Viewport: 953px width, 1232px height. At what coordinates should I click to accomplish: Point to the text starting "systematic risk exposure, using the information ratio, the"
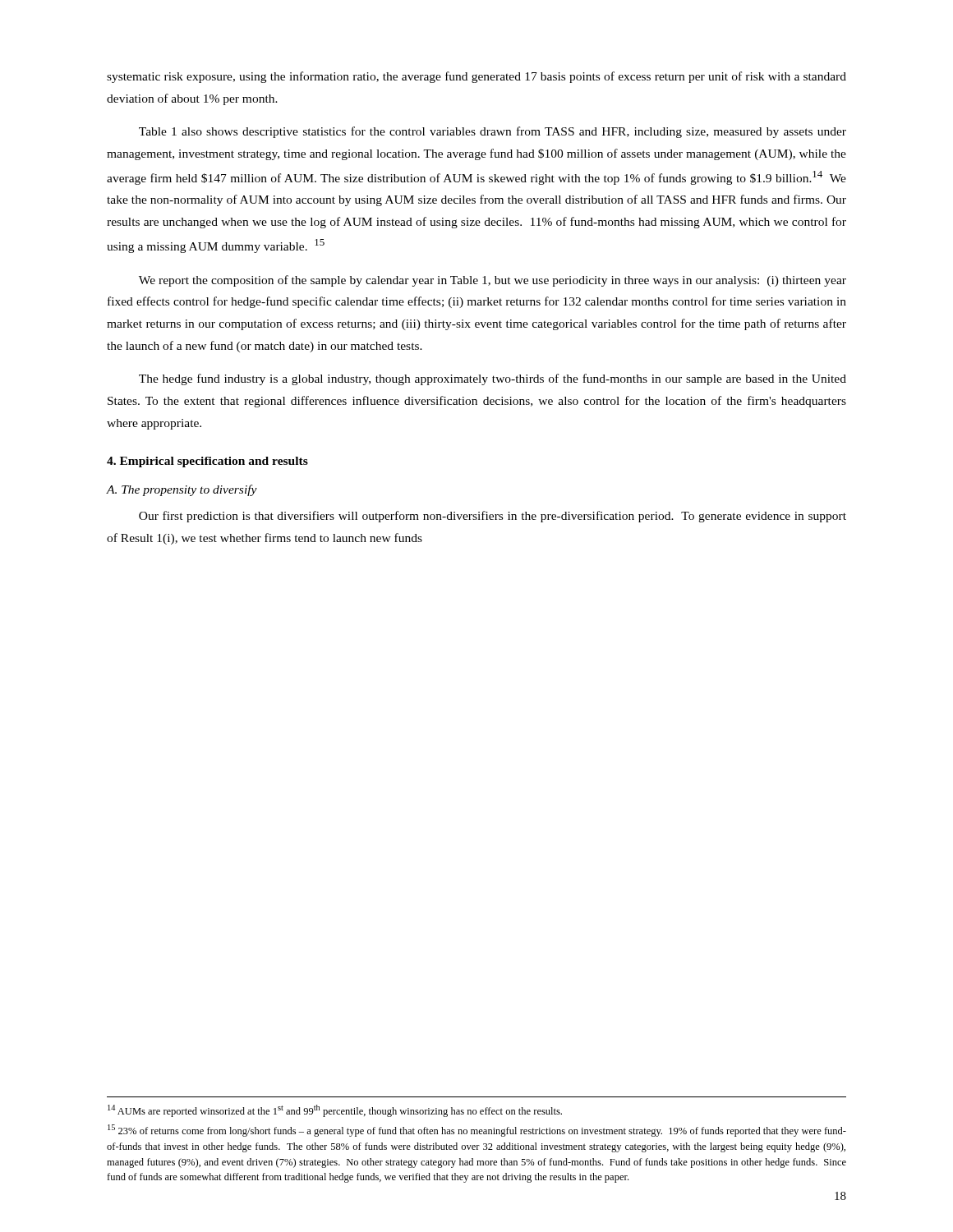pyautogui.click(x=476, y=87)
